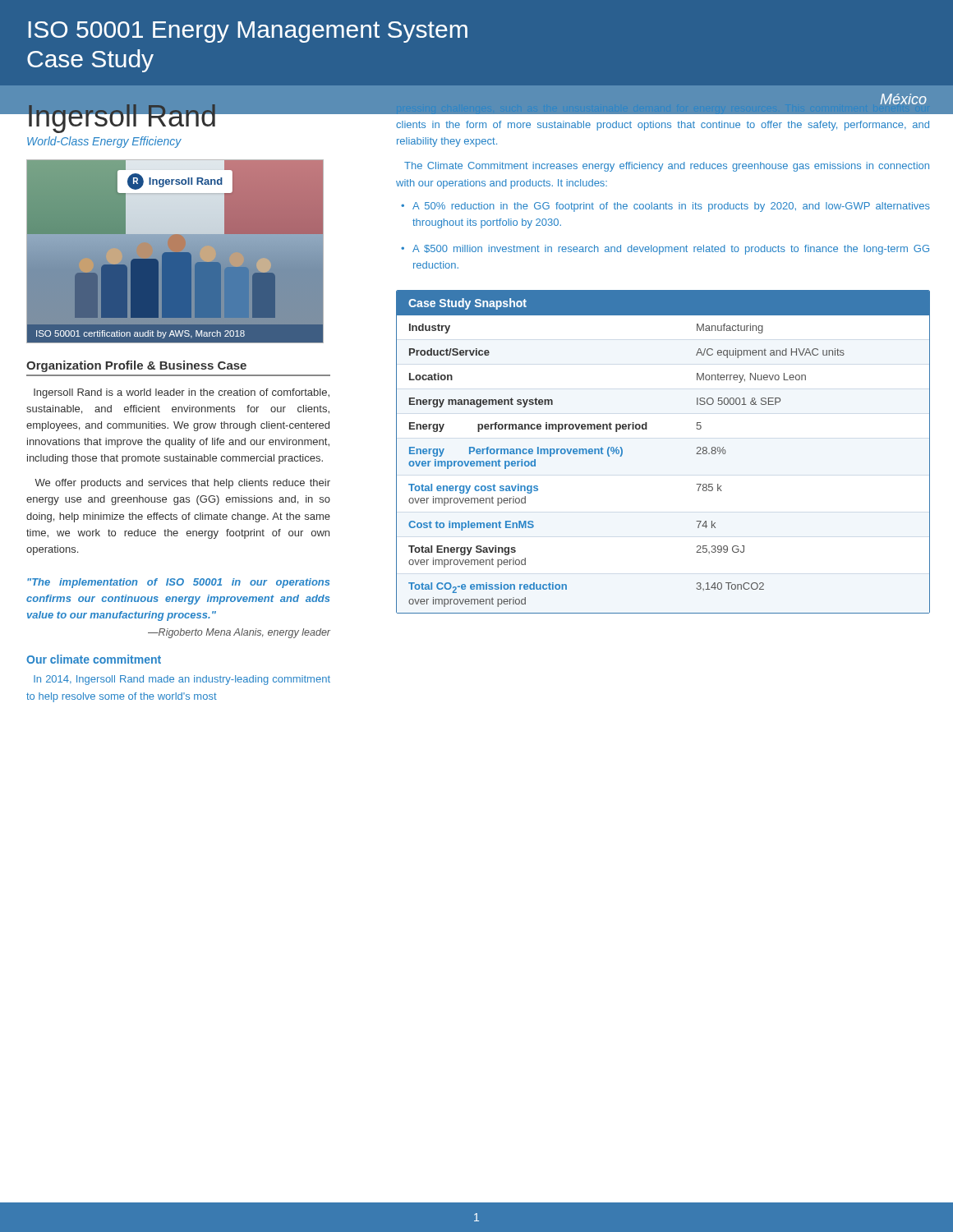
Task: Locate the list item with the text "• A $500 million investment"
Action: click(665, 256)
